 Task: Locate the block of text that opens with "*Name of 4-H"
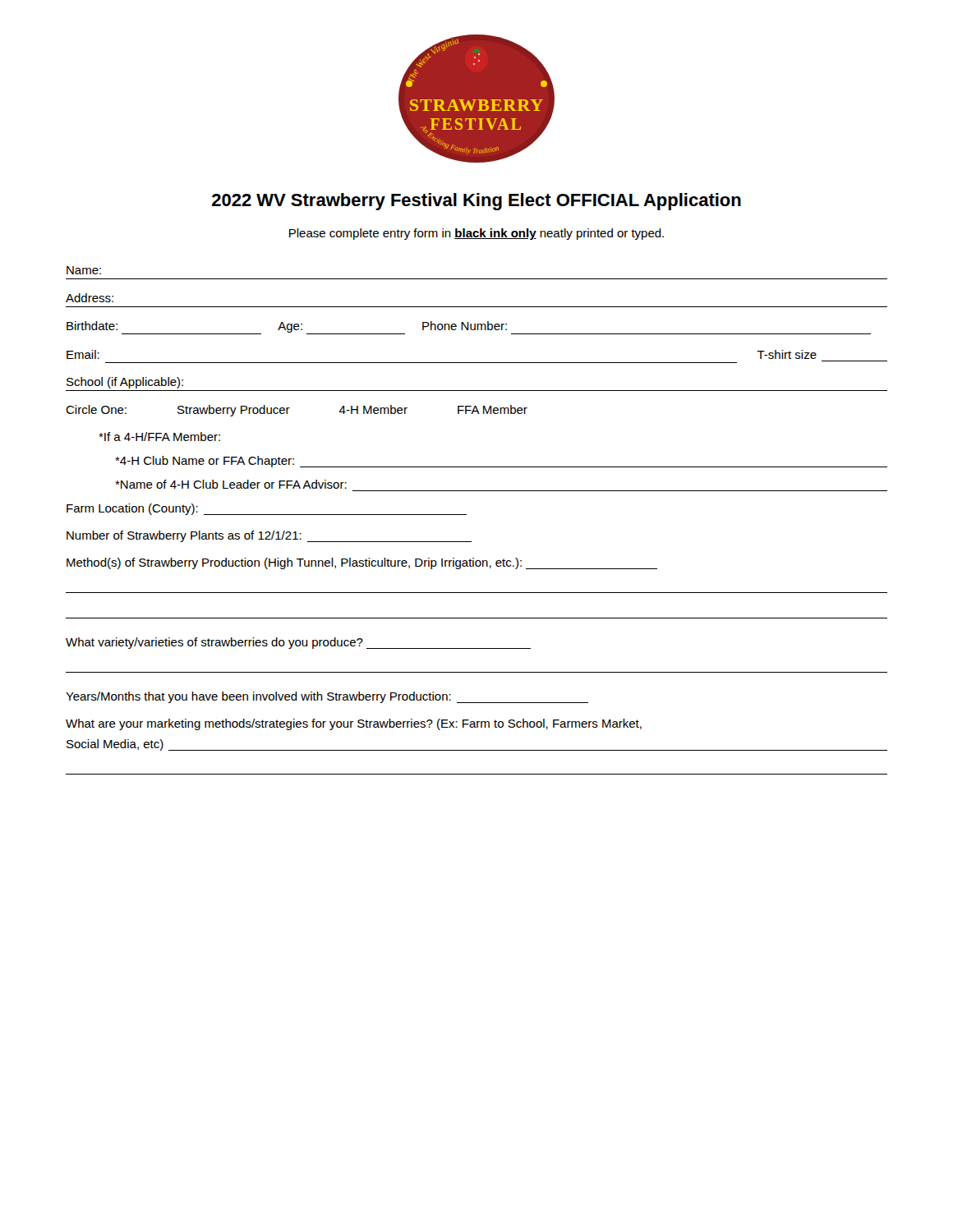(x=501, y=483)
